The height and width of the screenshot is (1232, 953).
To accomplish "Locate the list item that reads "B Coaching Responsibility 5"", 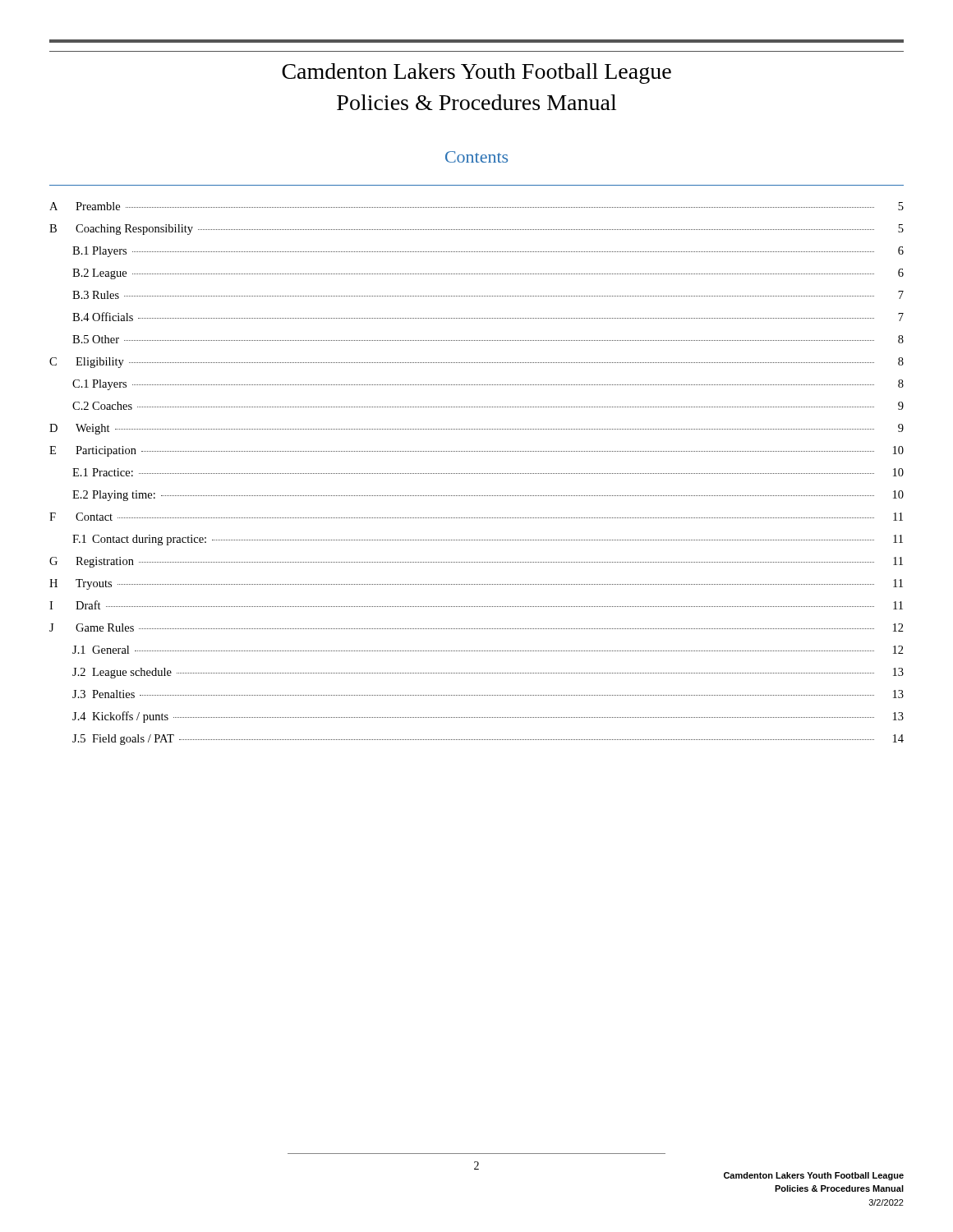I will 476,229.
